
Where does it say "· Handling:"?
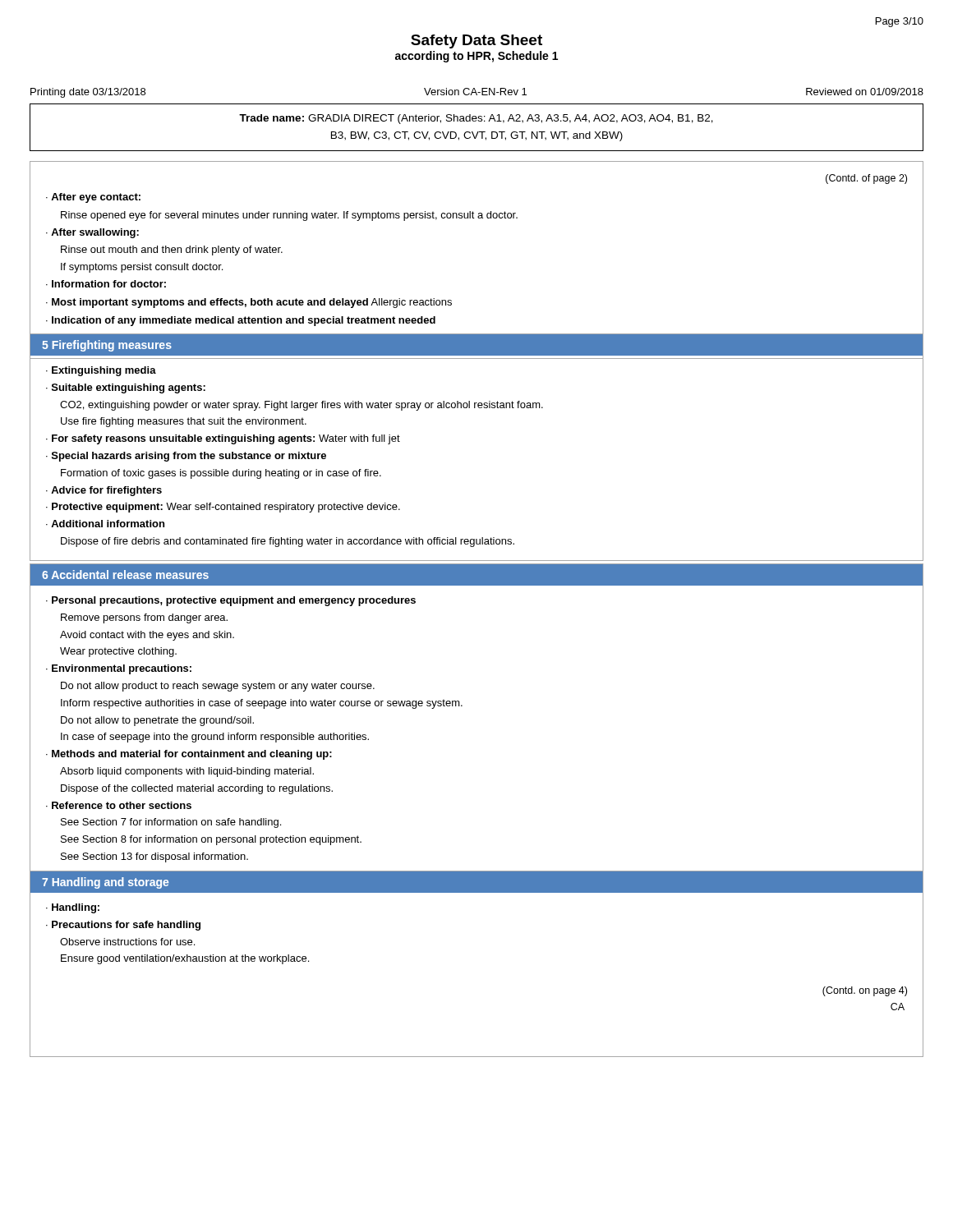point(73,907)
